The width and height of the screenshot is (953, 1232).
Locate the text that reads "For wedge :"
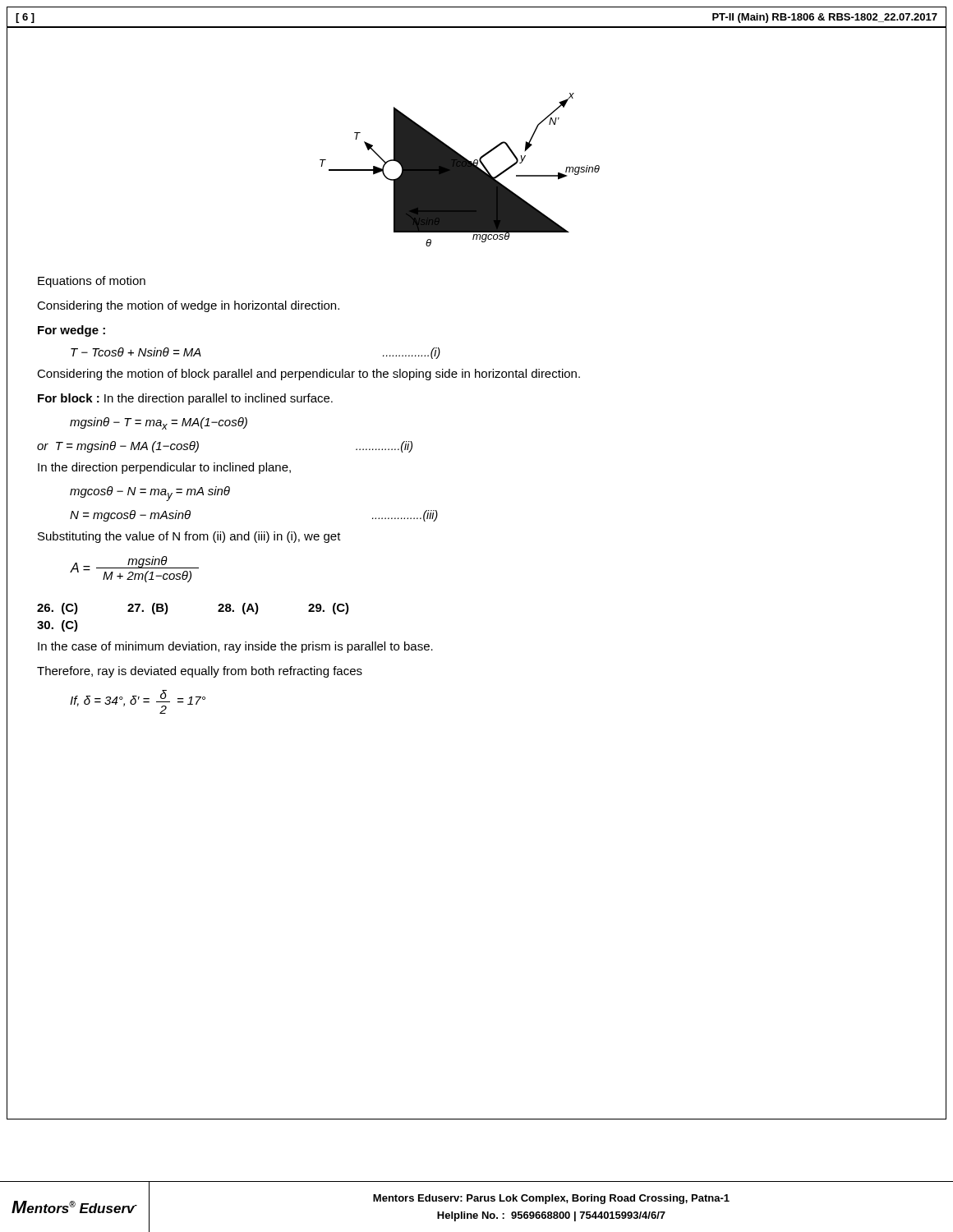coord(72,330)
